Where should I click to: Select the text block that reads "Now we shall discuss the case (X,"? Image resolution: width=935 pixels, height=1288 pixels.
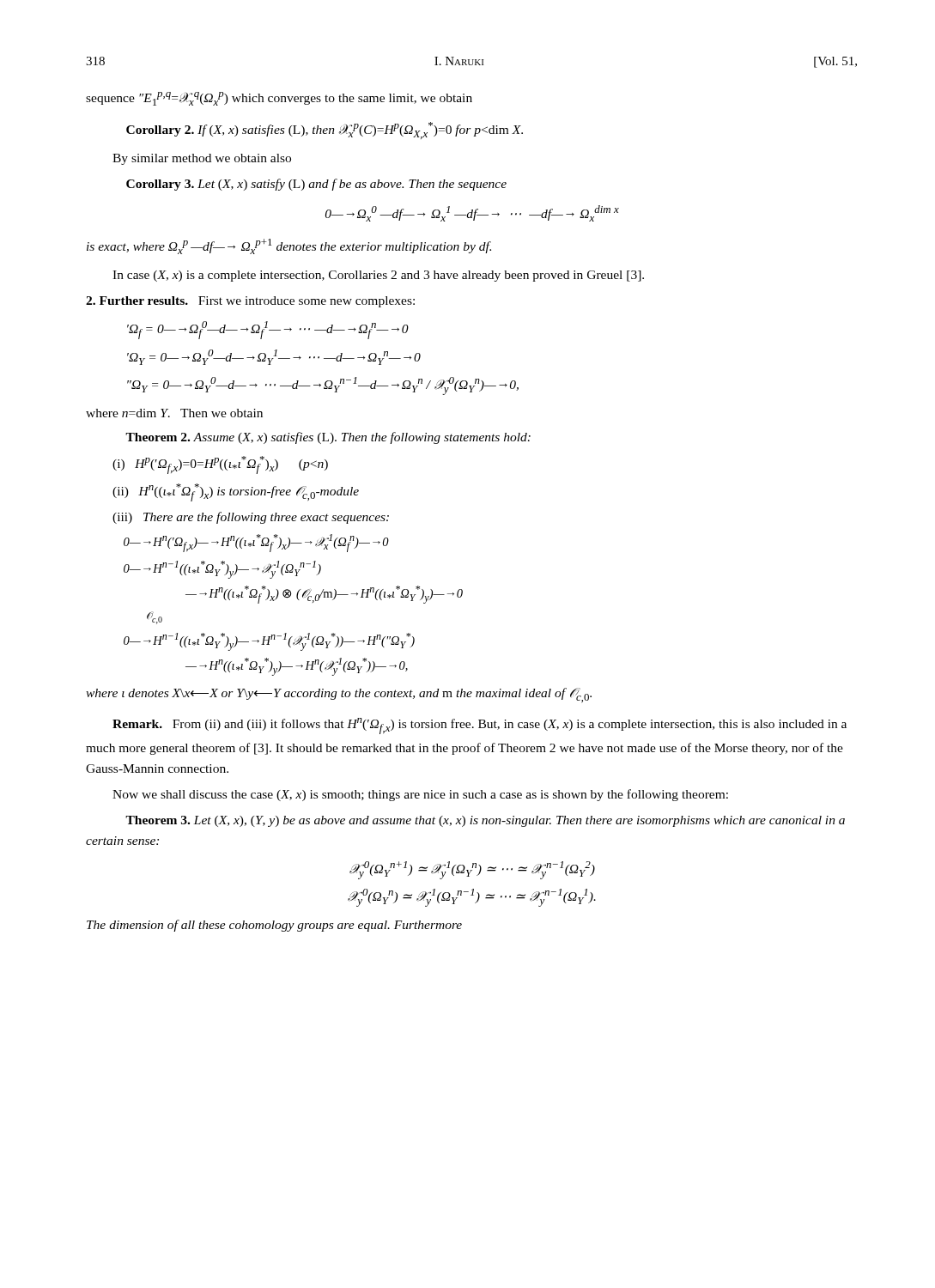coord(421,794)
